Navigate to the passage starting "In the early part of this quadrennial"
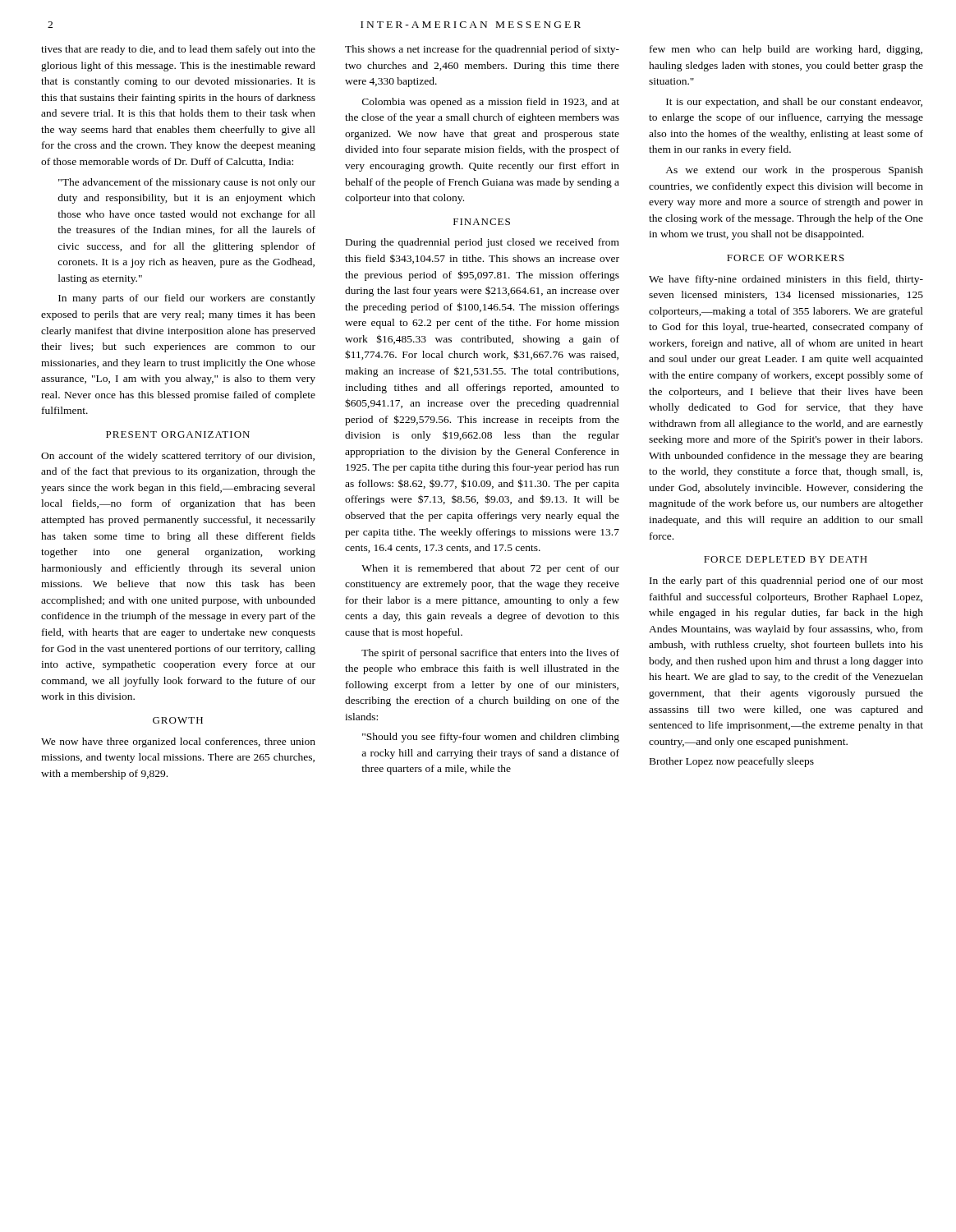This screenshot has width=956, height=1232. [x=786, y=661]
